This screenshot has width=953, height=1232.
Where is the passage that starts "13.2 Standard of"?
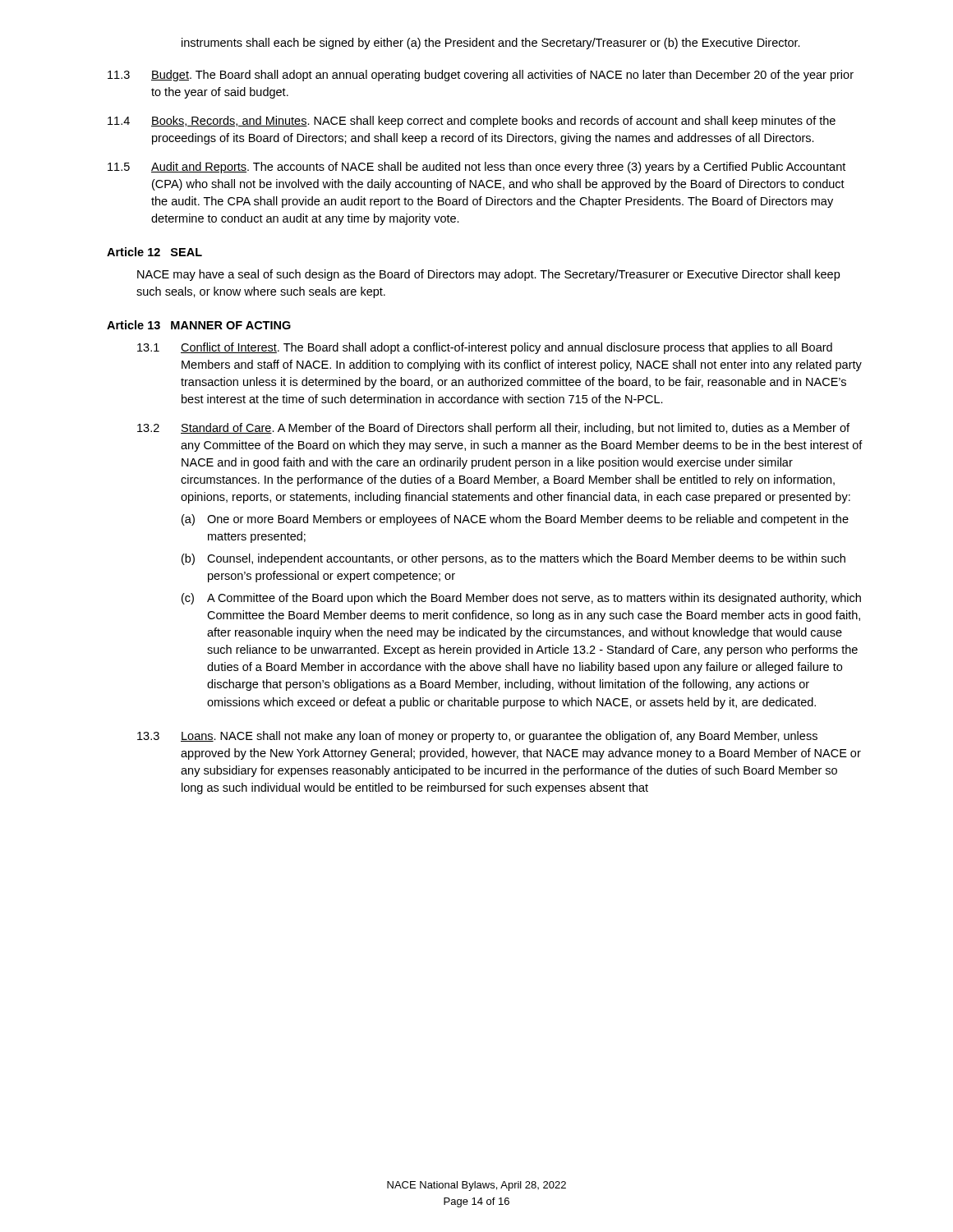(500, 568)
